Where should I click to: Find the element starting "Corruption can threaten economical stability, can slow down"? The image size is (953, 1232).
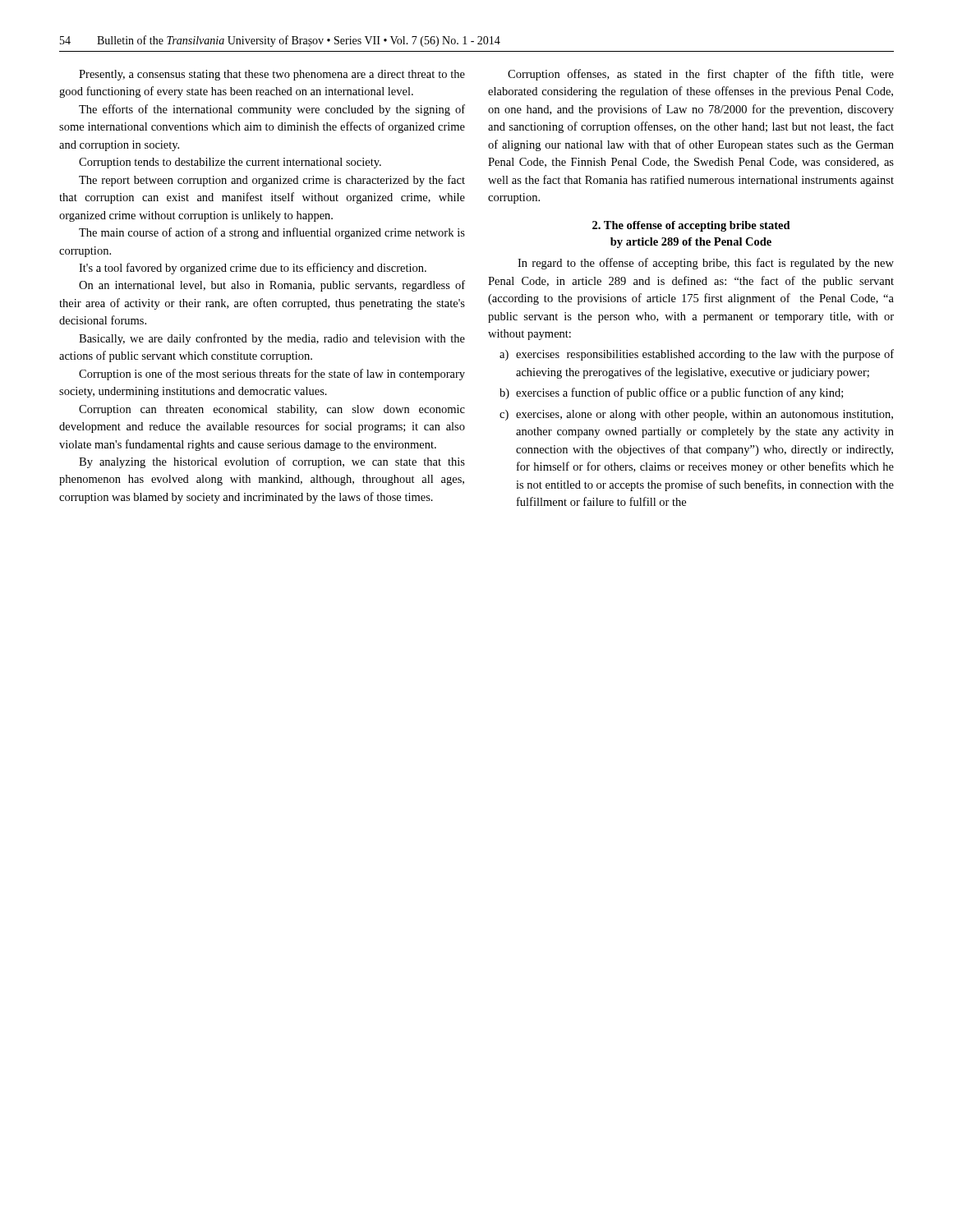262,427
